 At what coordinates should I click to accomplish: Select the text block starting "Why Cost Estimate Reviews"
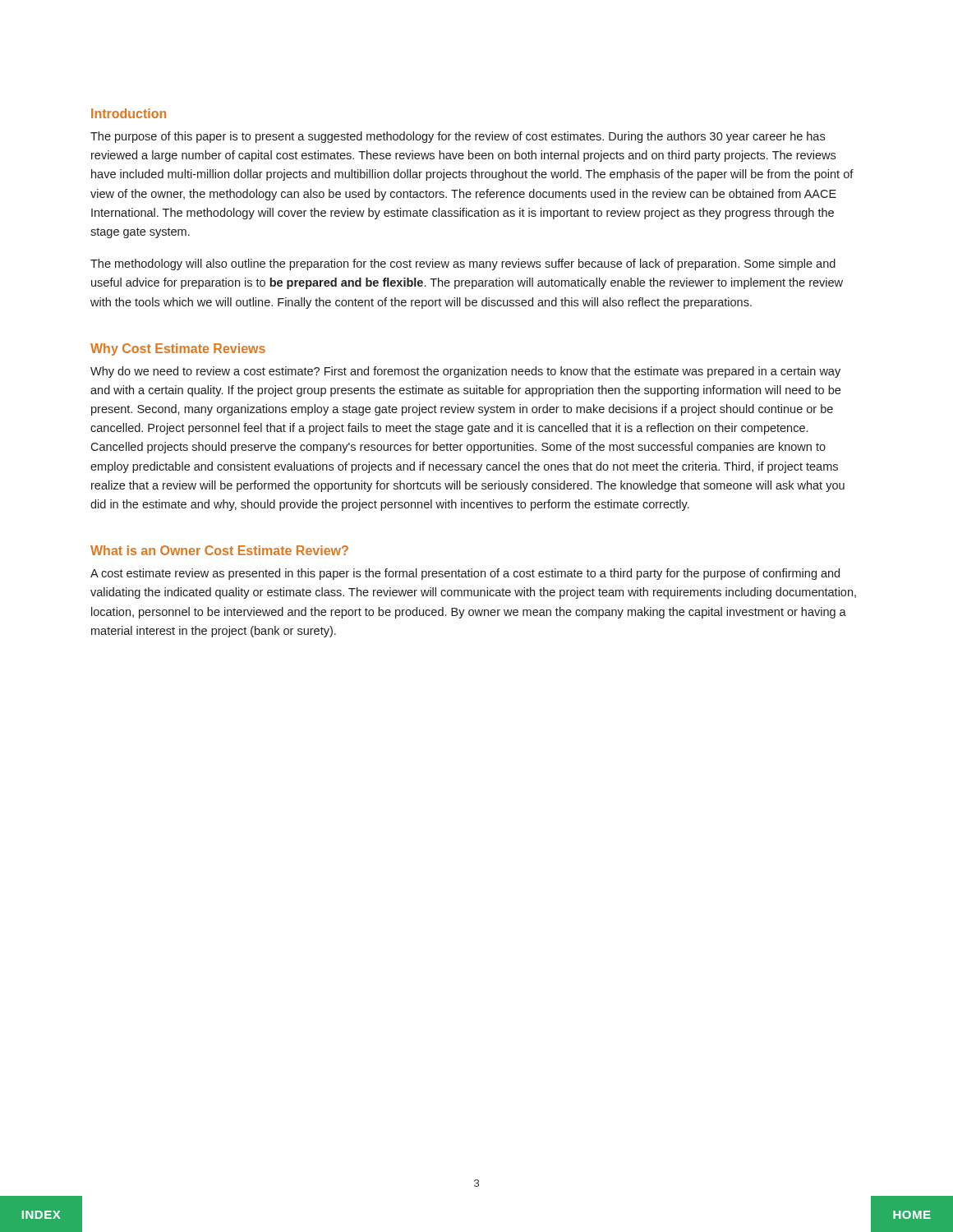point(178,348)
